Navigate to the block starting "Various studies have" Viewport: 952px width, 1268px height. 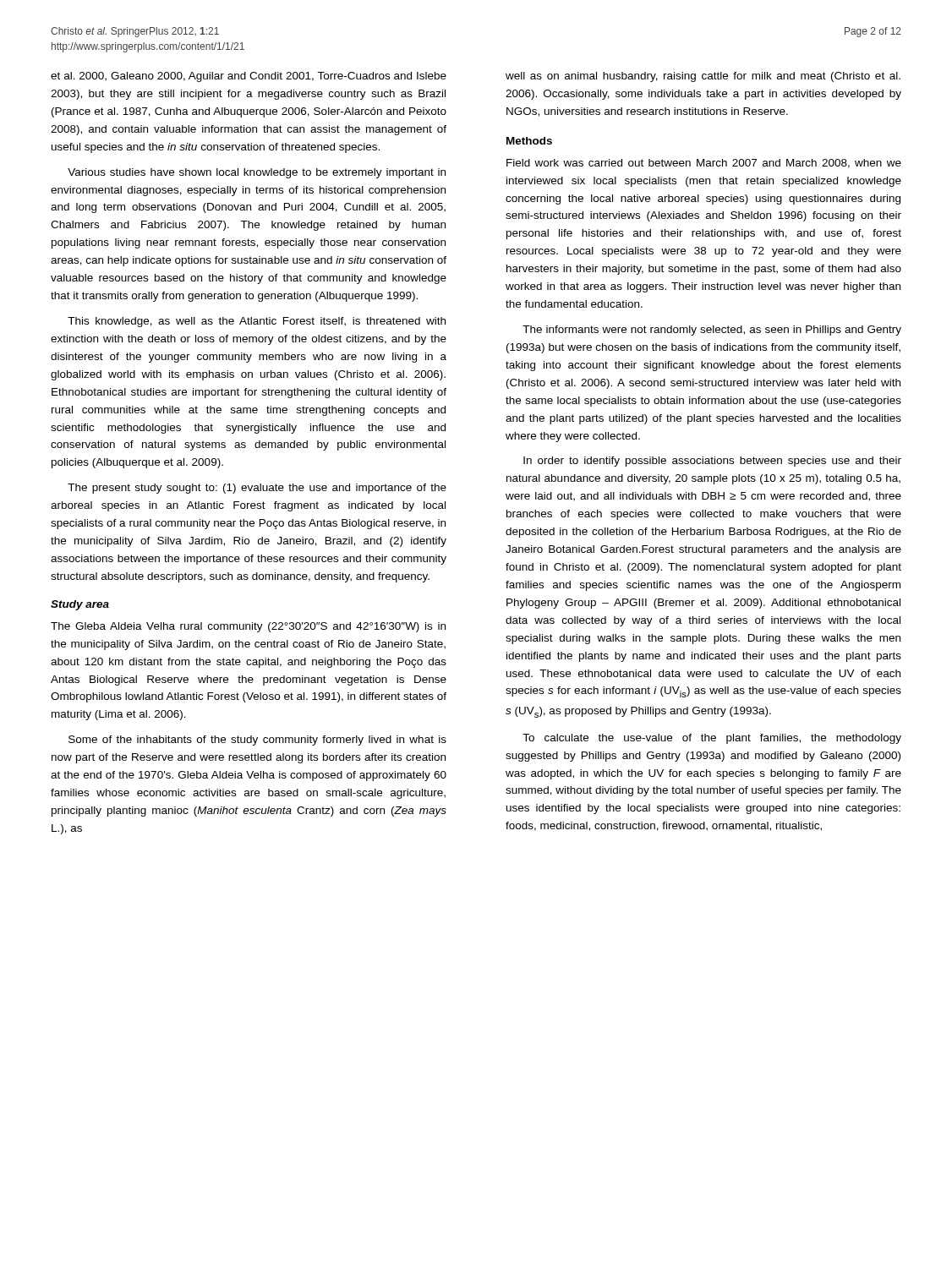pyautogui.click(x=249, y=234)
